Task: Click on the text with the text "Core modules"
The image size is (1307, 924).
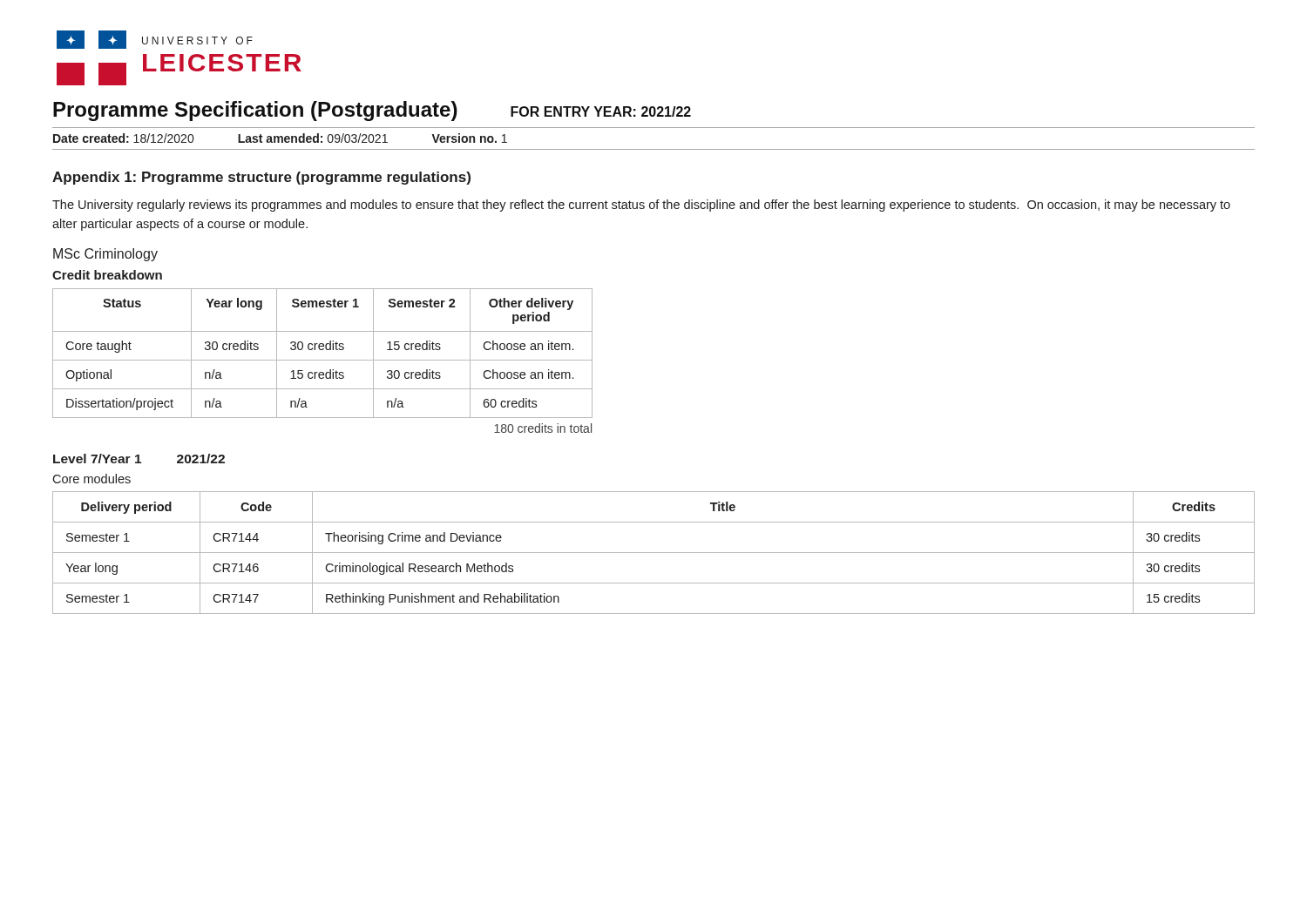Action: pyautogui.click(x=92, y=479)
